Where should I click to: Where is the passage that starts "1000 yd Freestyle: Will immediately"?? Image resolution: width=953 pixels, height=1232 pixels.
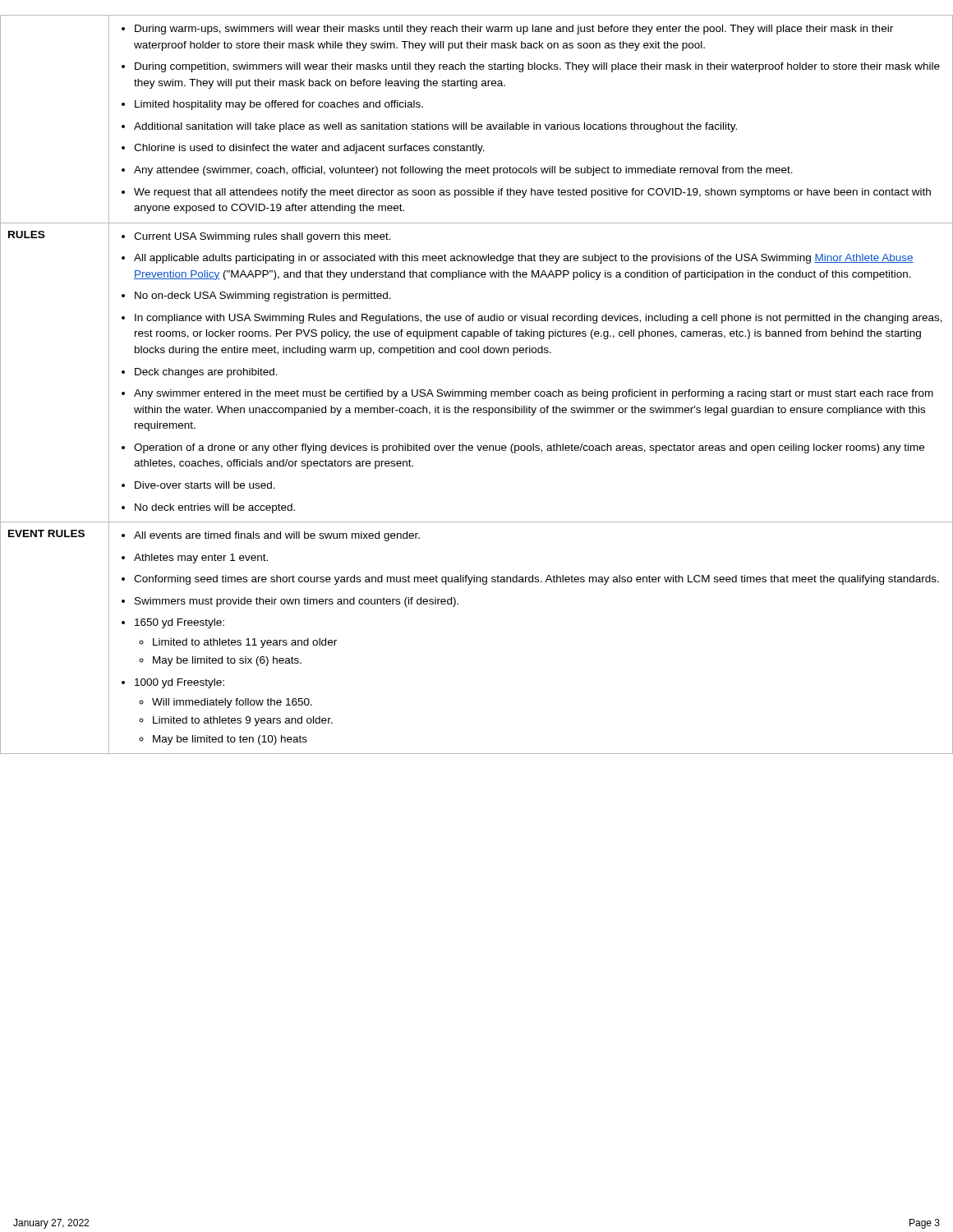click(180, 683)
